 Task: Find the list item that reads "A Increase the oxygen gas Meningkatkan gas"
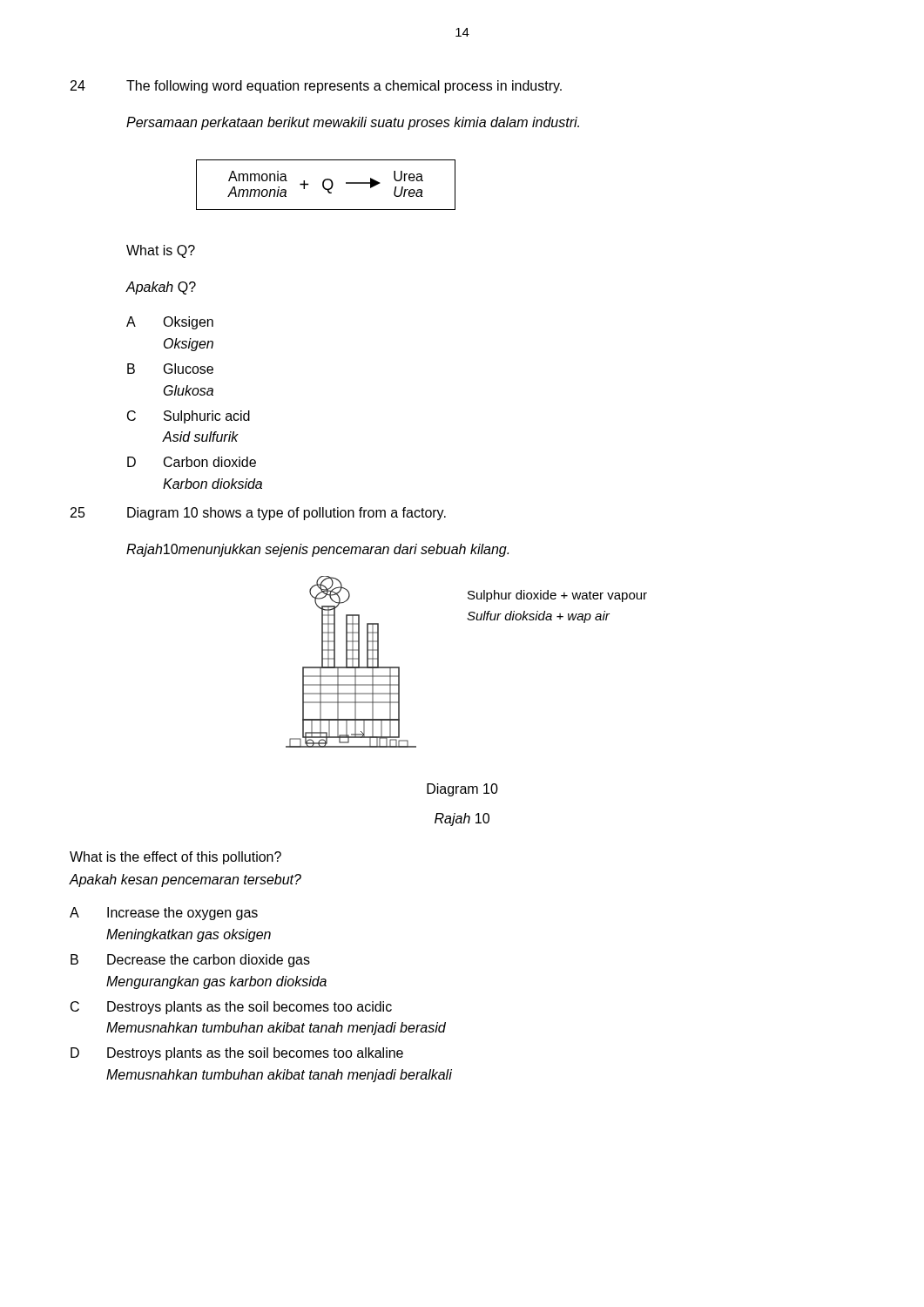(170, 925)
